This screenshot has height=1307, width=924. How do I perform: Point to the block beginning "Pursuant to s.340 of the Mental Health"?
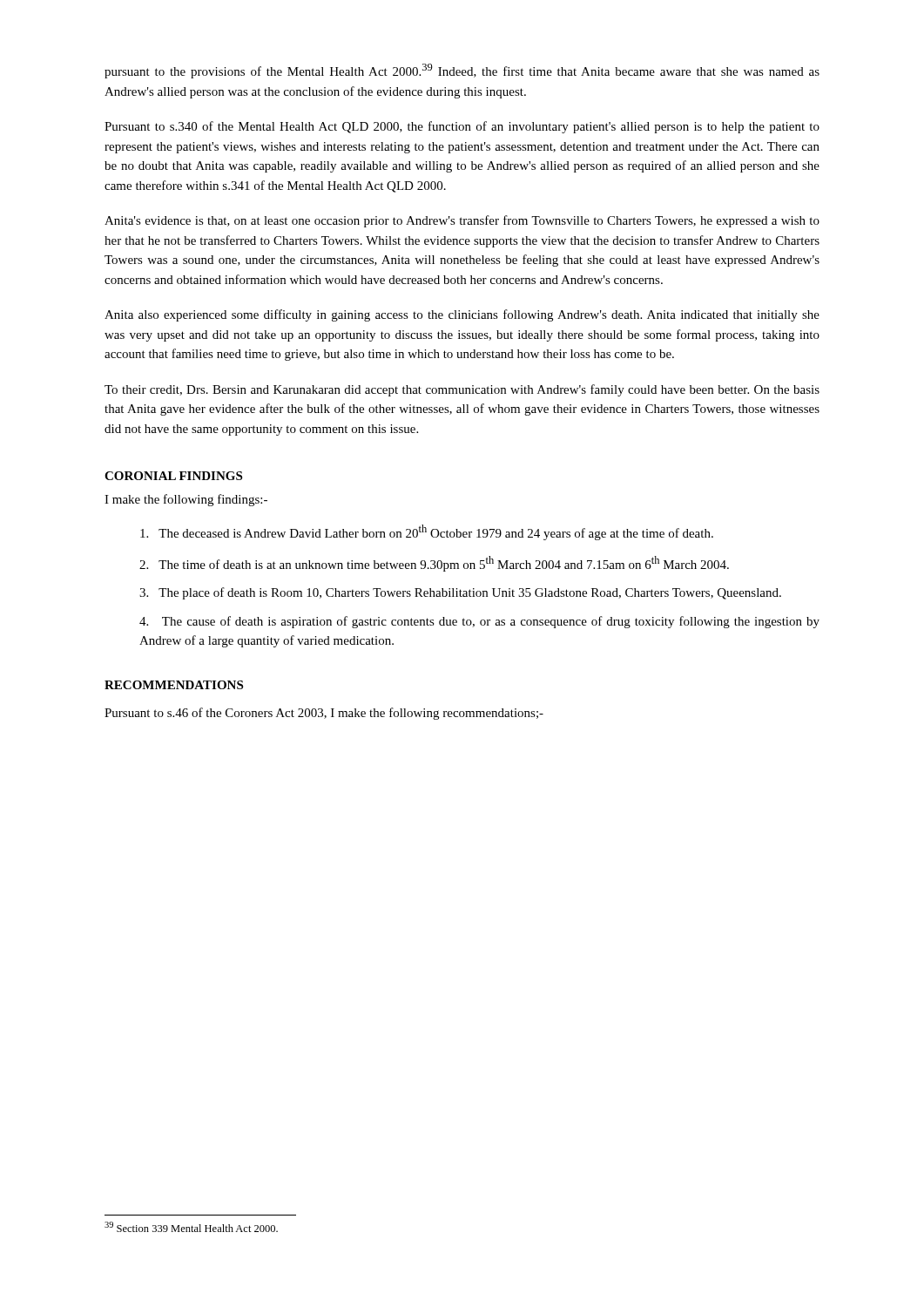coord(462,156)
